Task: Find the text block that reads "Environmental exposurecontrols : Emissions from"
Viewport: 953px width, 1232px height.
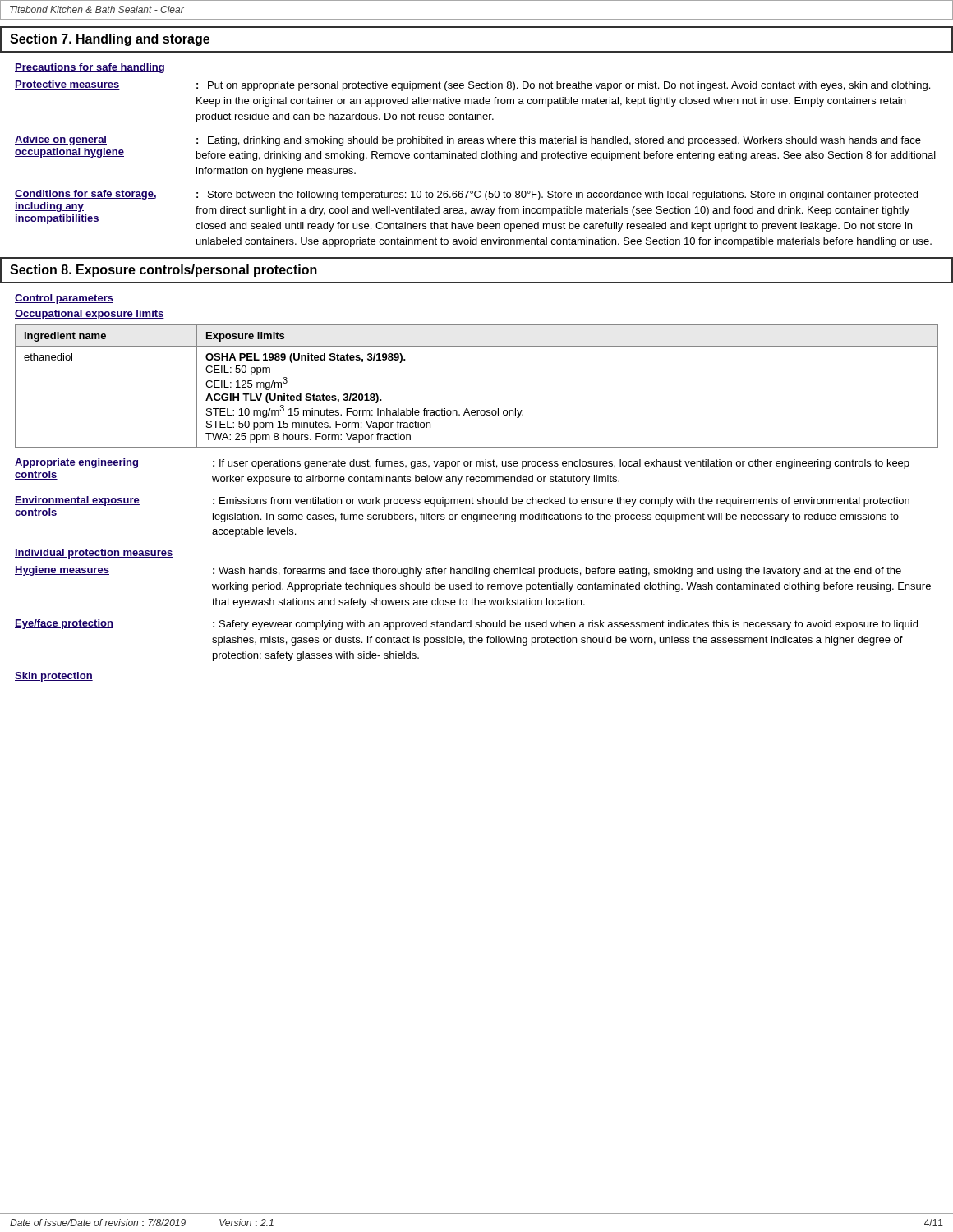Action: [476, 517]
